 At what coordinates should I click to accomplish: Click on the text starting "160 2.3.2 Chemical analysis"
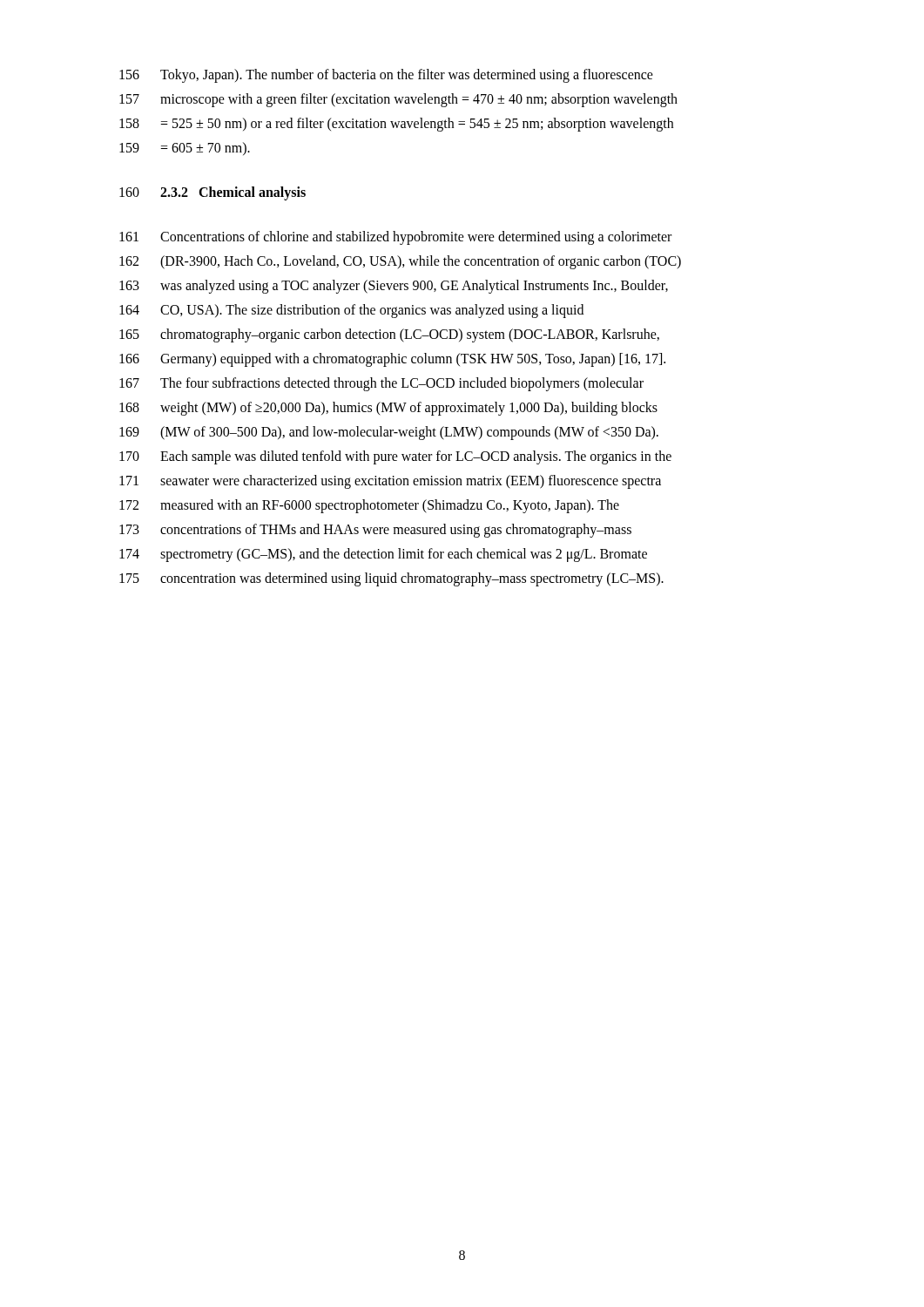pos(200,193)
